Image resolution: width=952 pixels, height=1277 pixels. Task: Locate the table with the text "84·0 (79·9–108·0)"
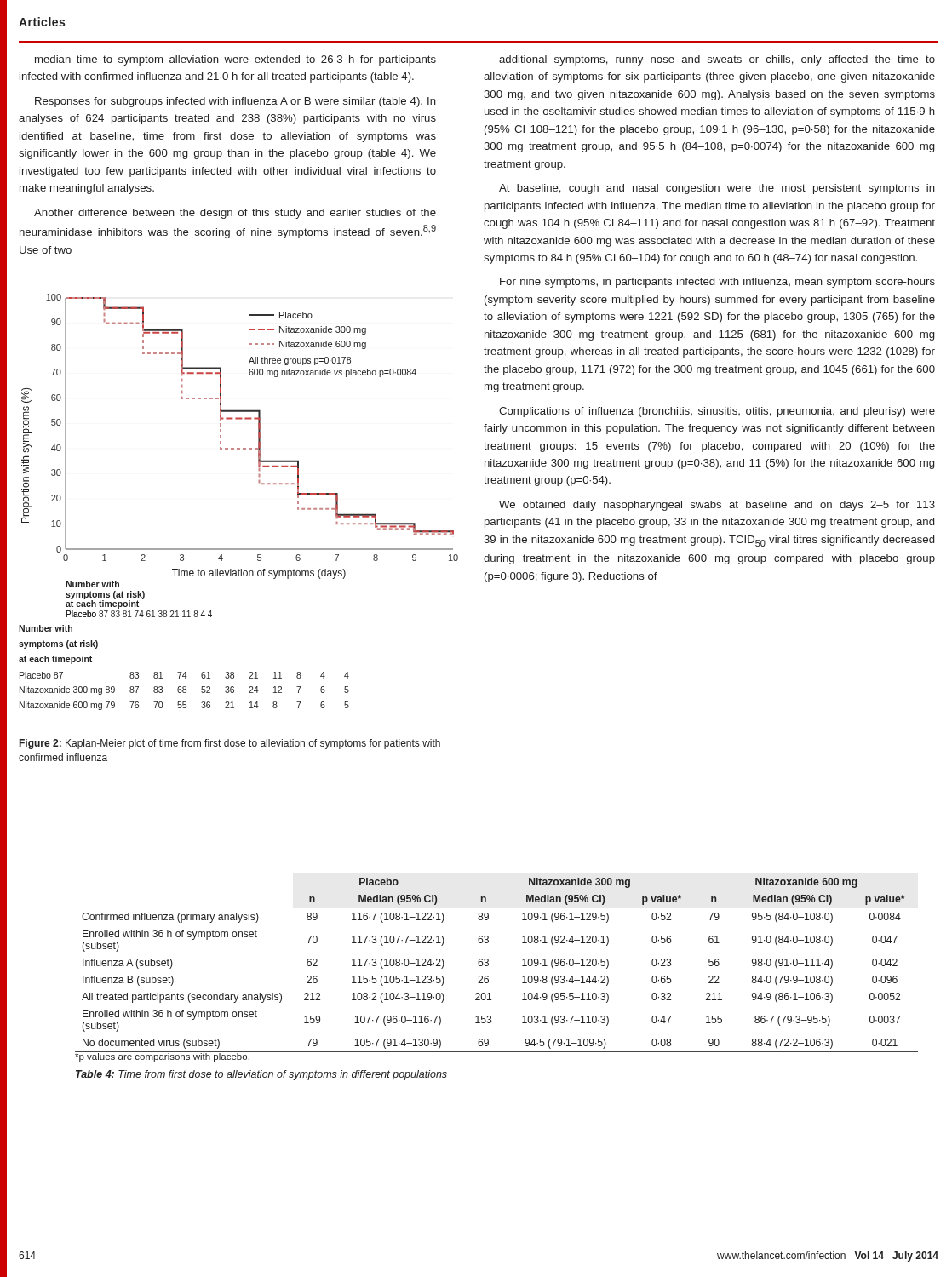(x=496, y=962)
